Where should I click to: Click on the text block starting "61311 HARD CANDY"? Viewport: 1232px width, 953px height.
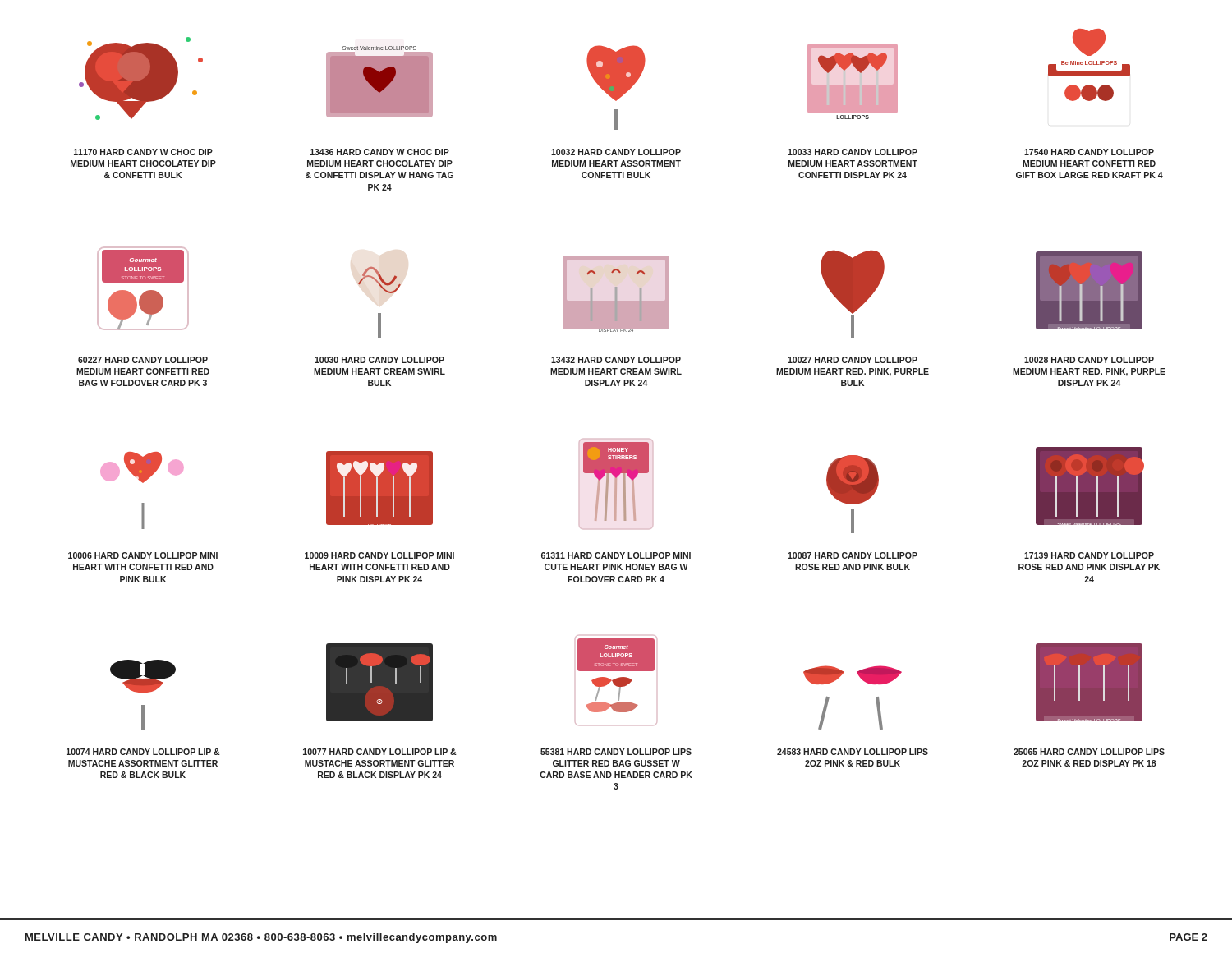click(x=616, y=567)
